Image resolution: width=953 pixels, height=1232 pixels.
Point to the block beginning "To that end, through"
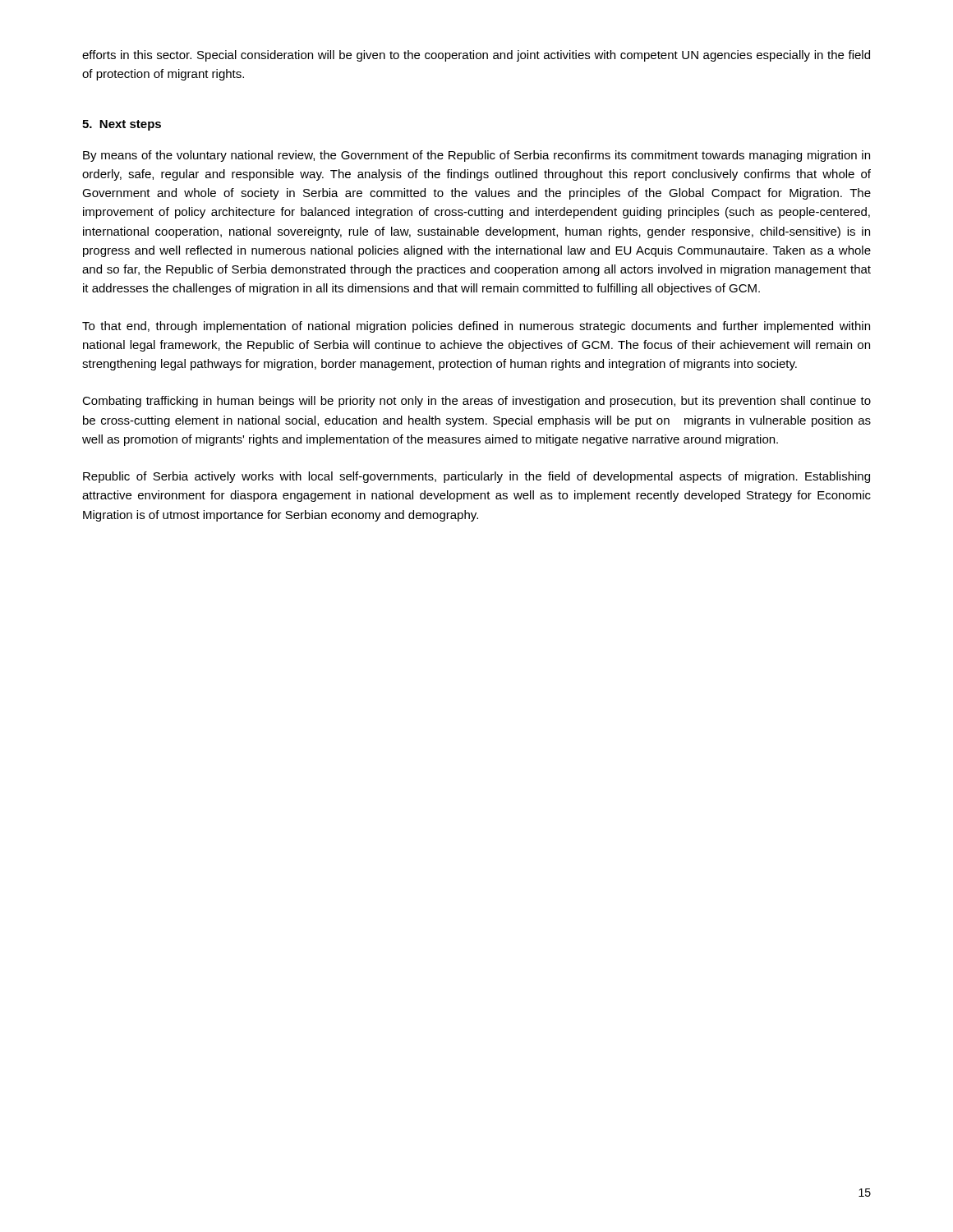tap(476, 344)
